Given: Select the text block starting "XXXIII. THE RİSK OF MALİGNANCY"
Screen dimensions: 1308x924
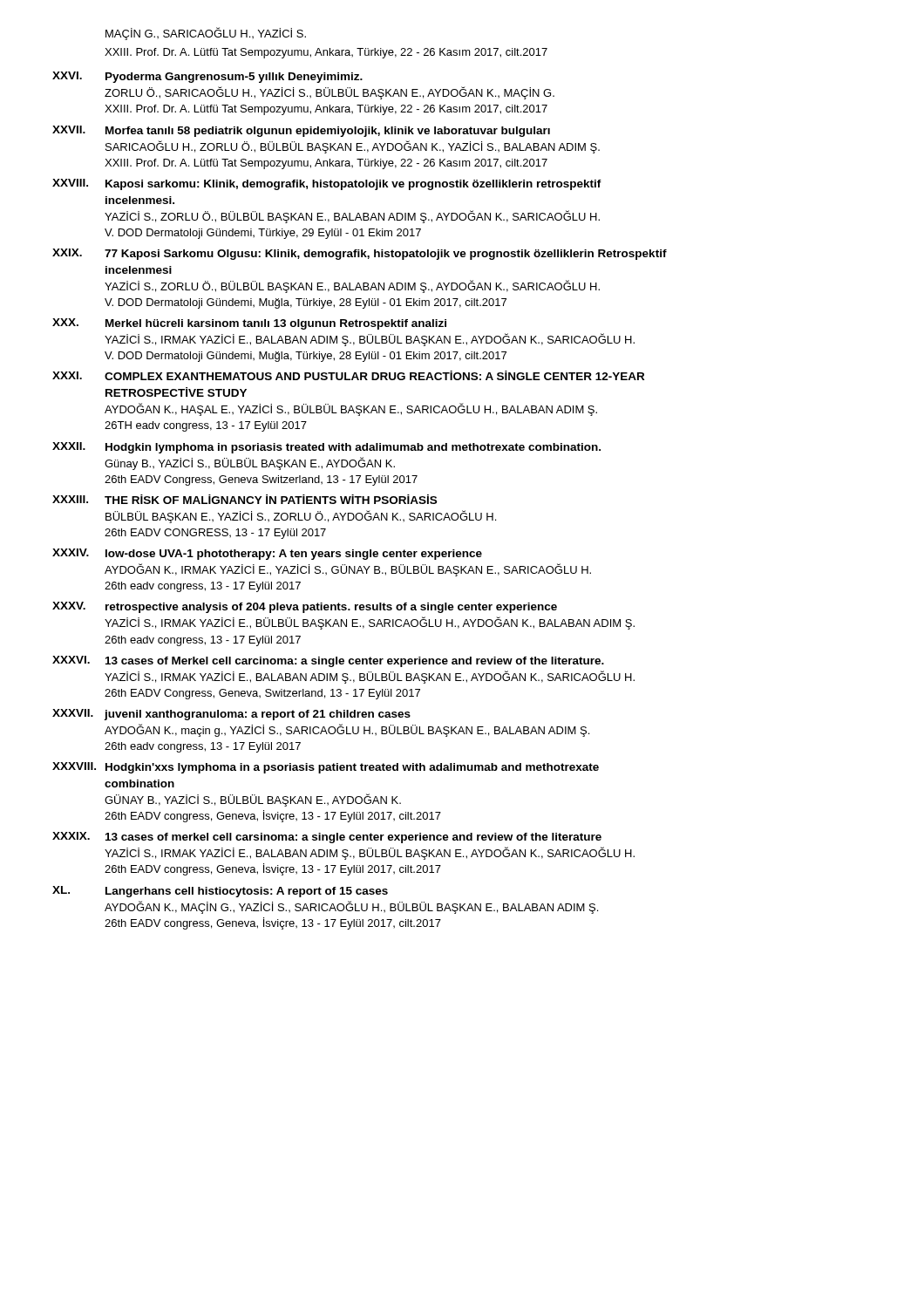Looking at the screenshot, I should pos(462,517).
